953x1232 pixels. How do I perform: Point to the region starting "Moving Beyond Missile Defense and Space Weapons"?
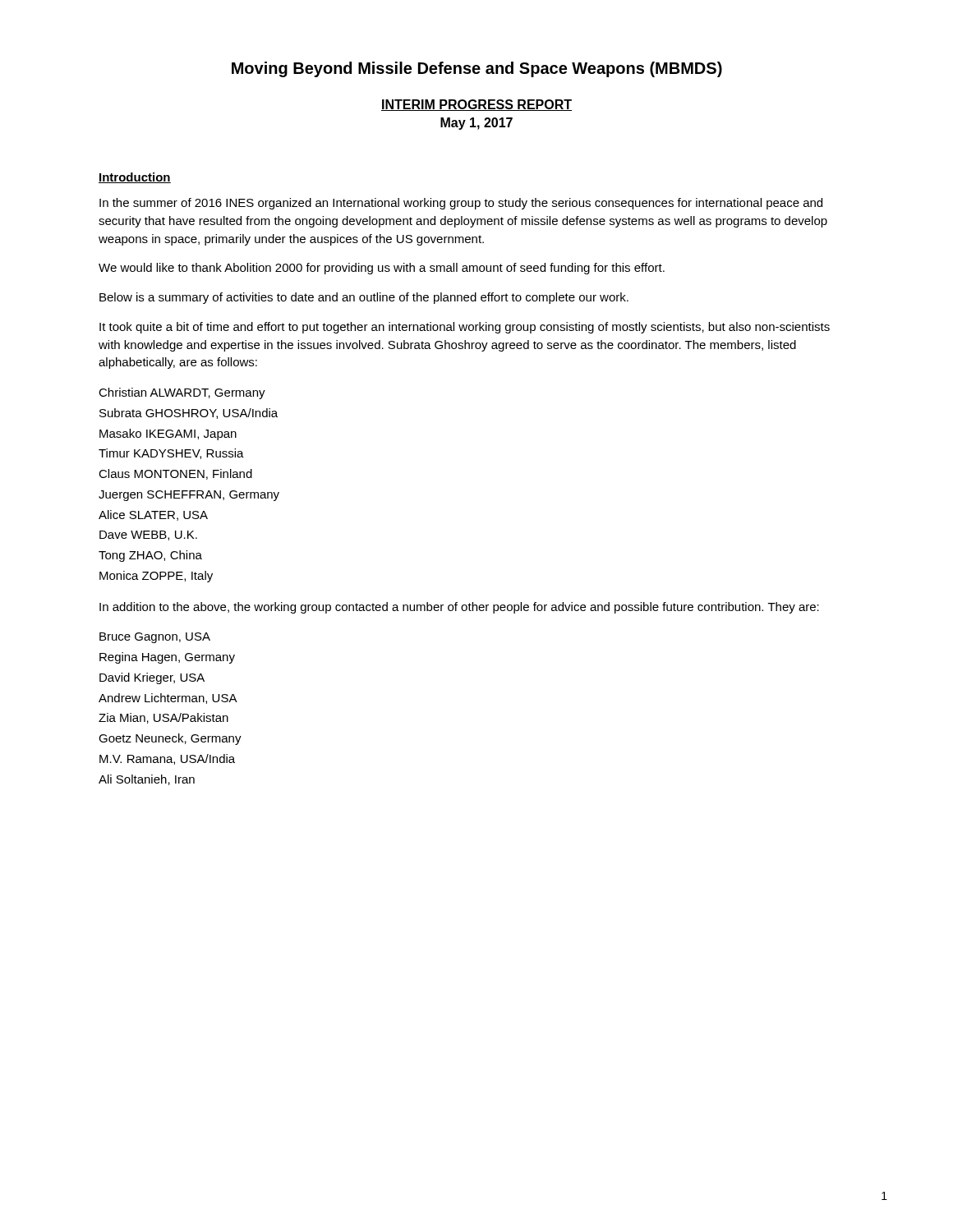476,69
